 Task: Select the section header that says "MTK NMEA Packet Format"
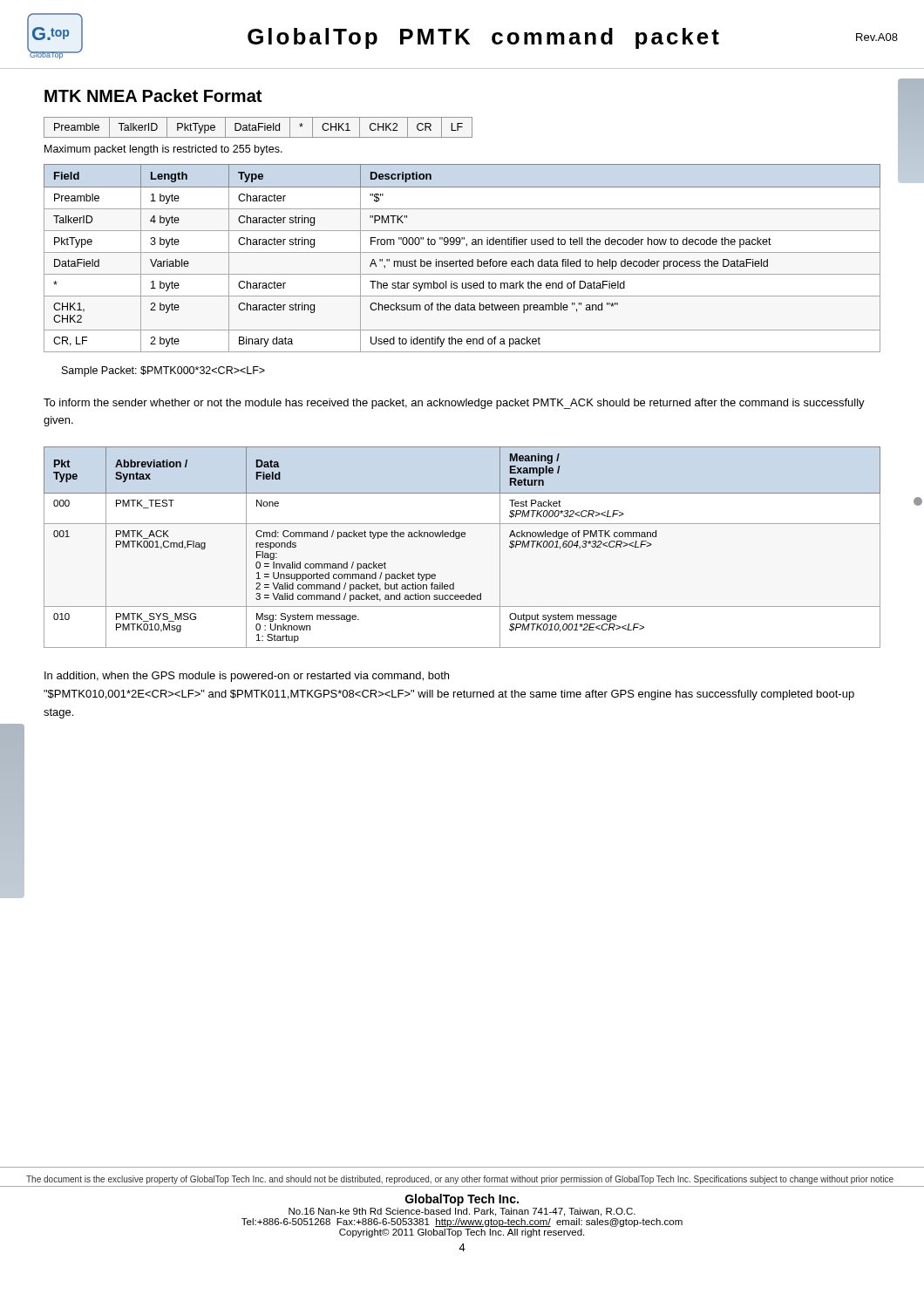[x=153, y=96]
